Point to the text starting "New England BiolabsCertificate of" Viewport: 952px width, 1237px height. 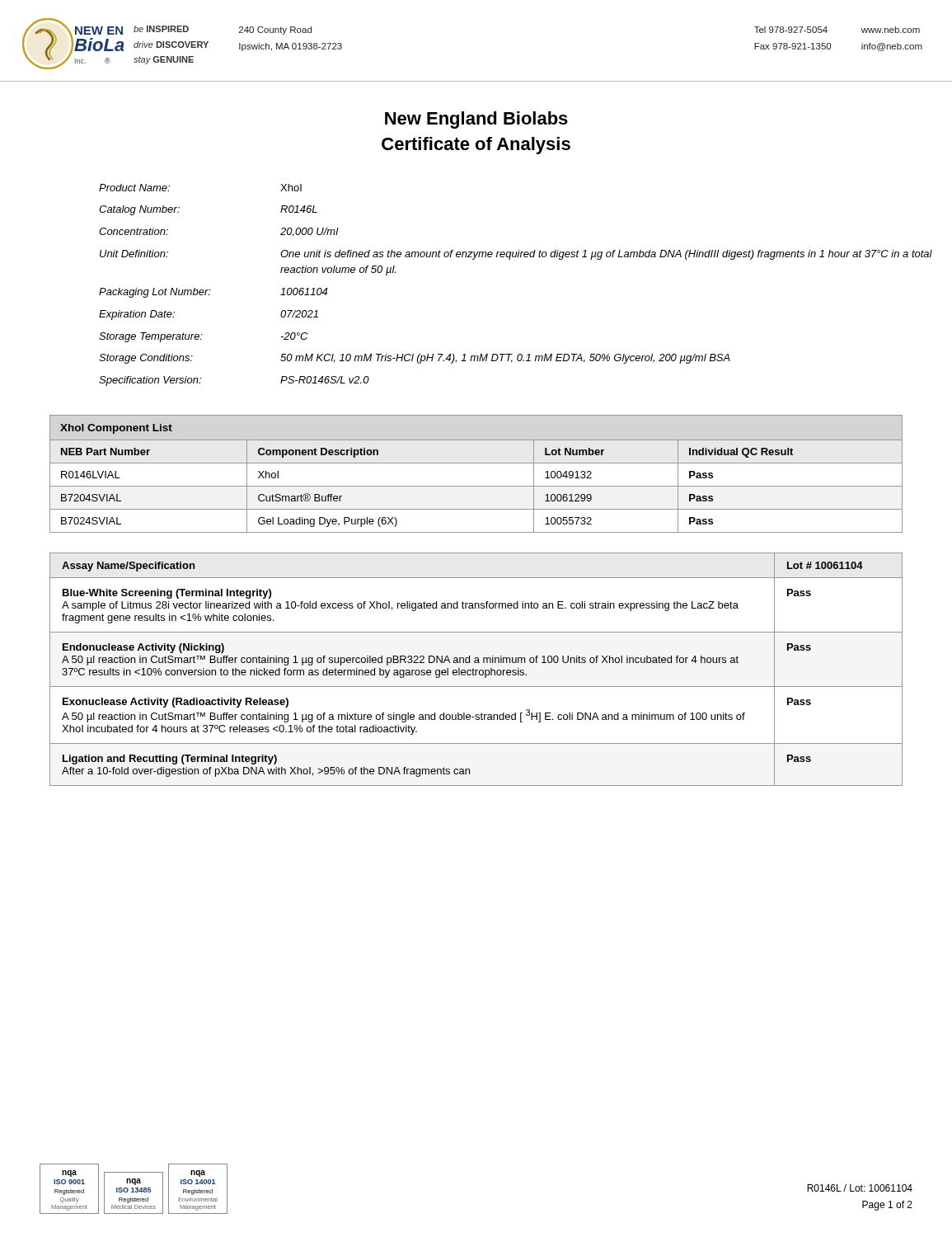[x=476, y=132]
